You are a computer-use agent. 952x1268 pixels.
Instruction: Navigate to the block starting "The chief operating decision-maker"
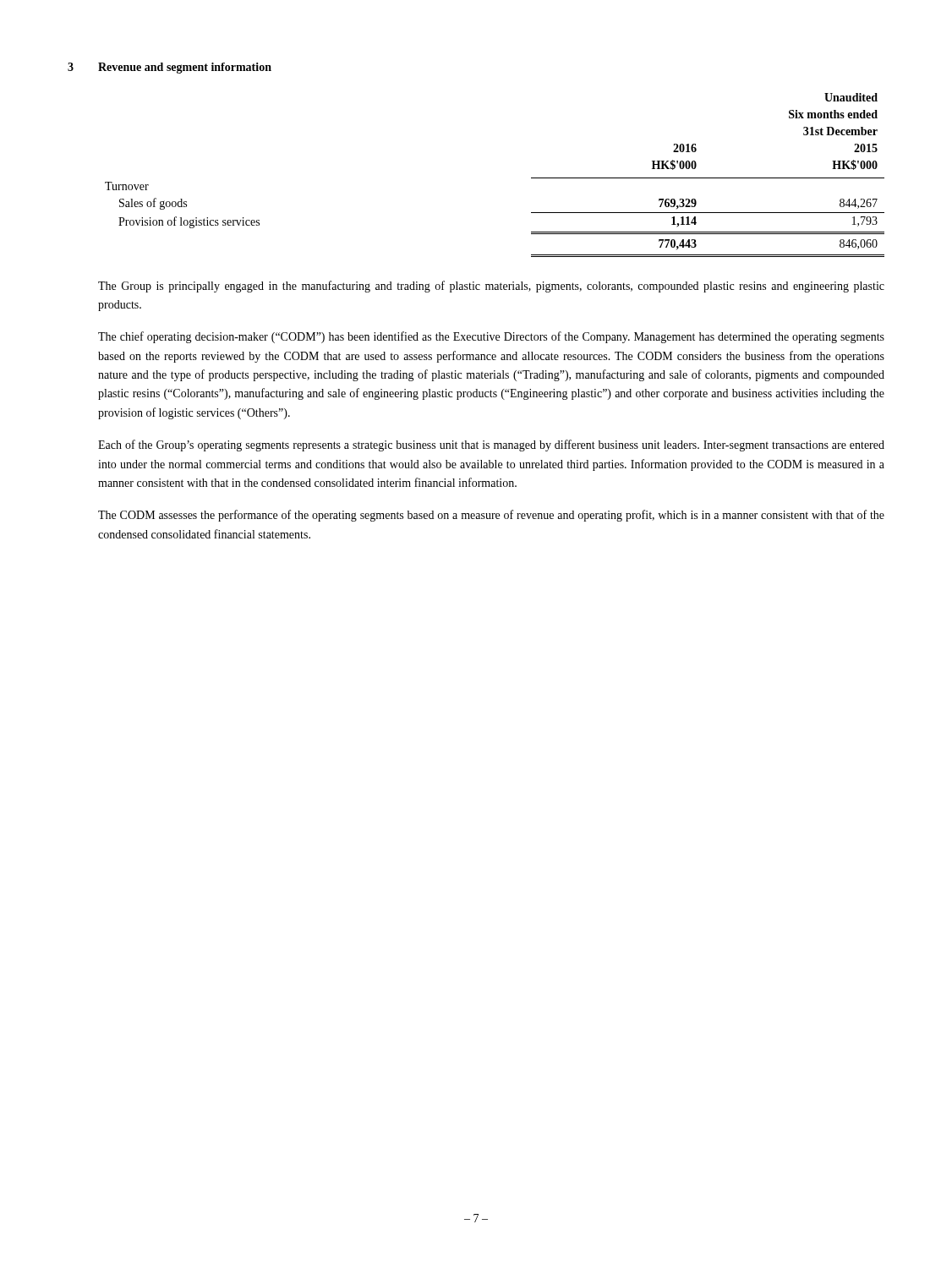pyautogui.click(x=491, y=375)
